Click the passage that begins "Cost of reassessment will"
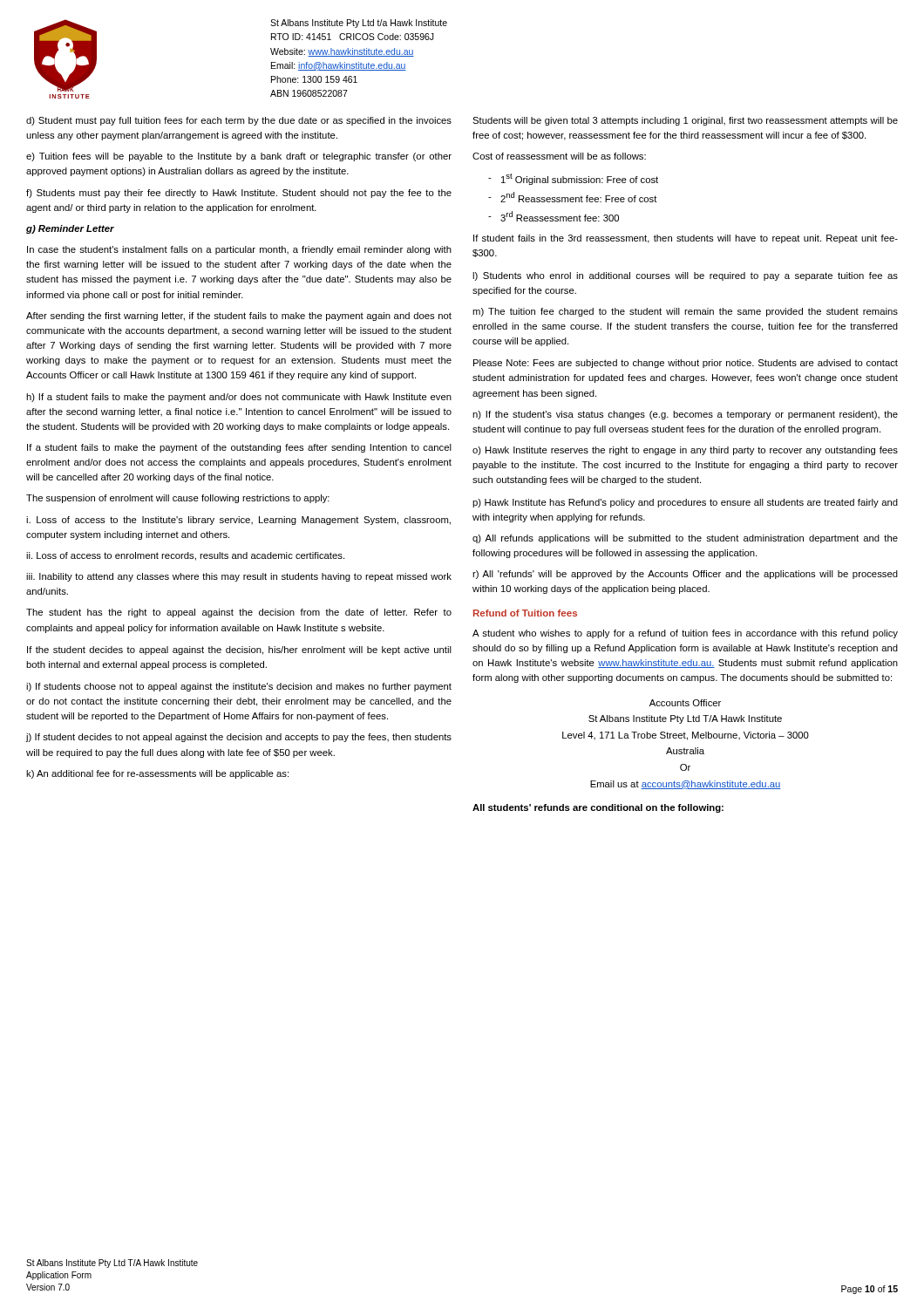This screenshot has width=924, height=1308. (x=559, y=156)
